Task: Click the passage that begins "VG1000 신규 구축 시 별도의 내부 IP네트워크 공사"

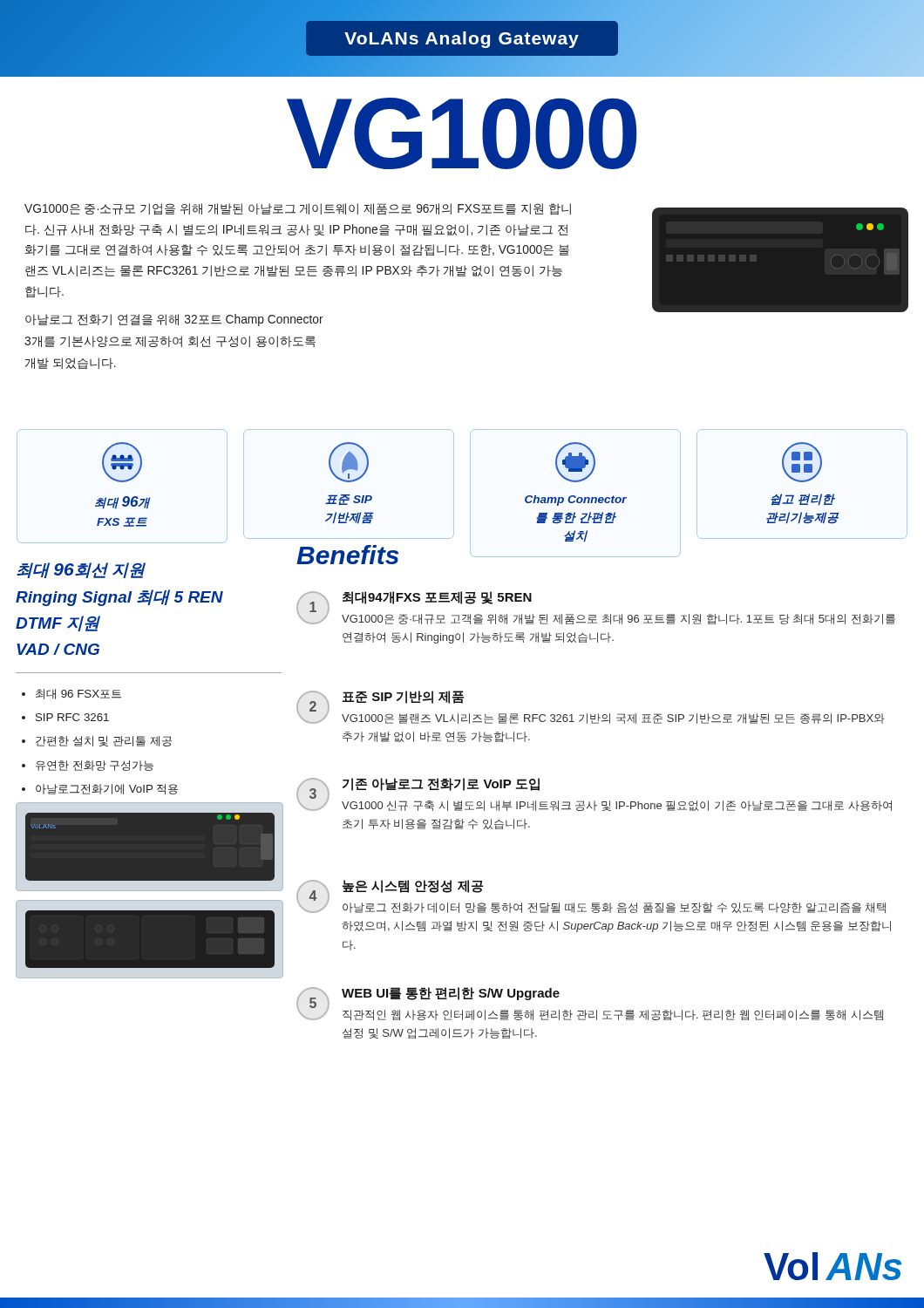Action: (618, 815)
